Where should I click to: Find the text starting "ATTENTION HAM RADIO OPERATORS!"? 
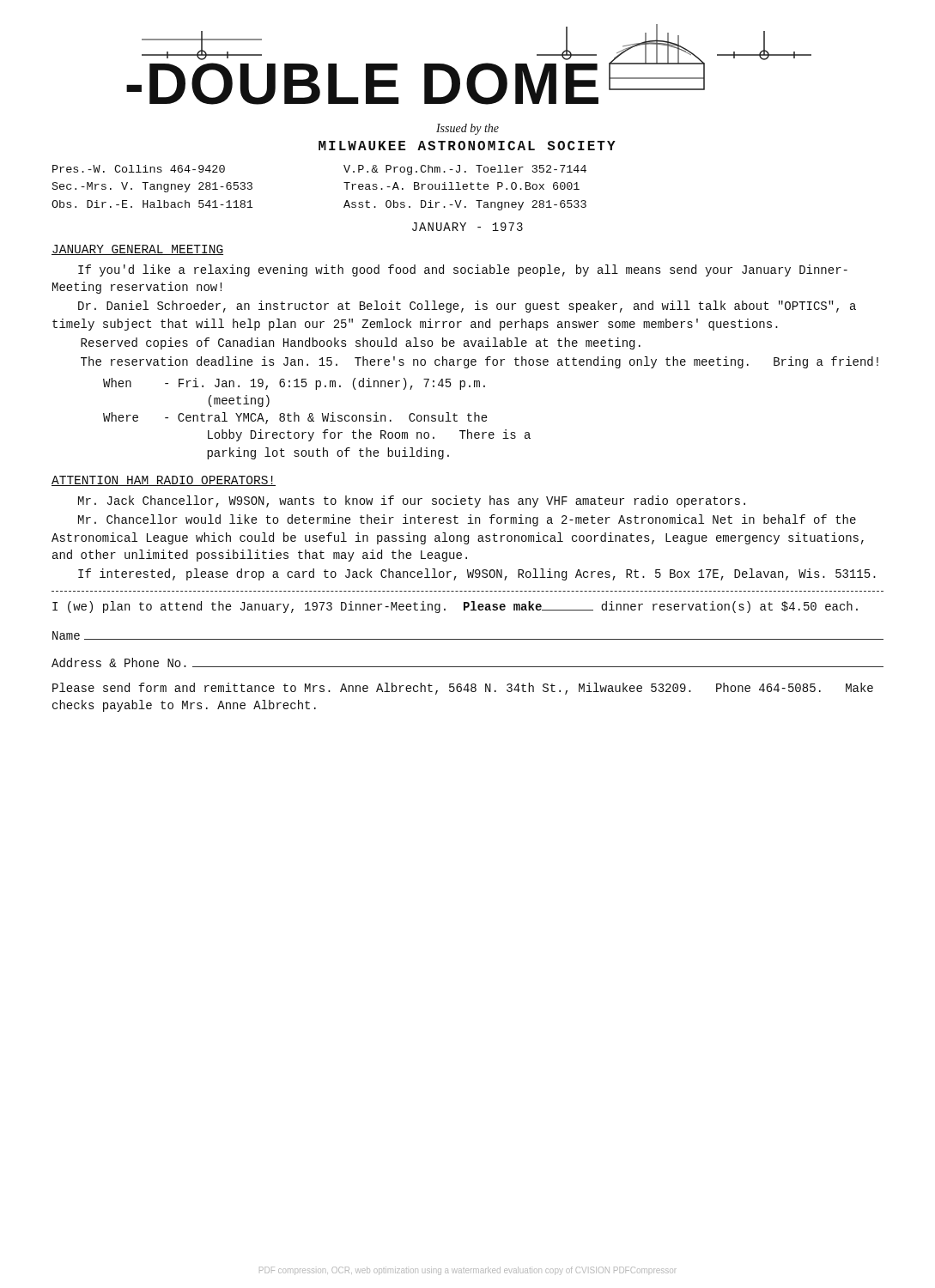coord(164,481)
